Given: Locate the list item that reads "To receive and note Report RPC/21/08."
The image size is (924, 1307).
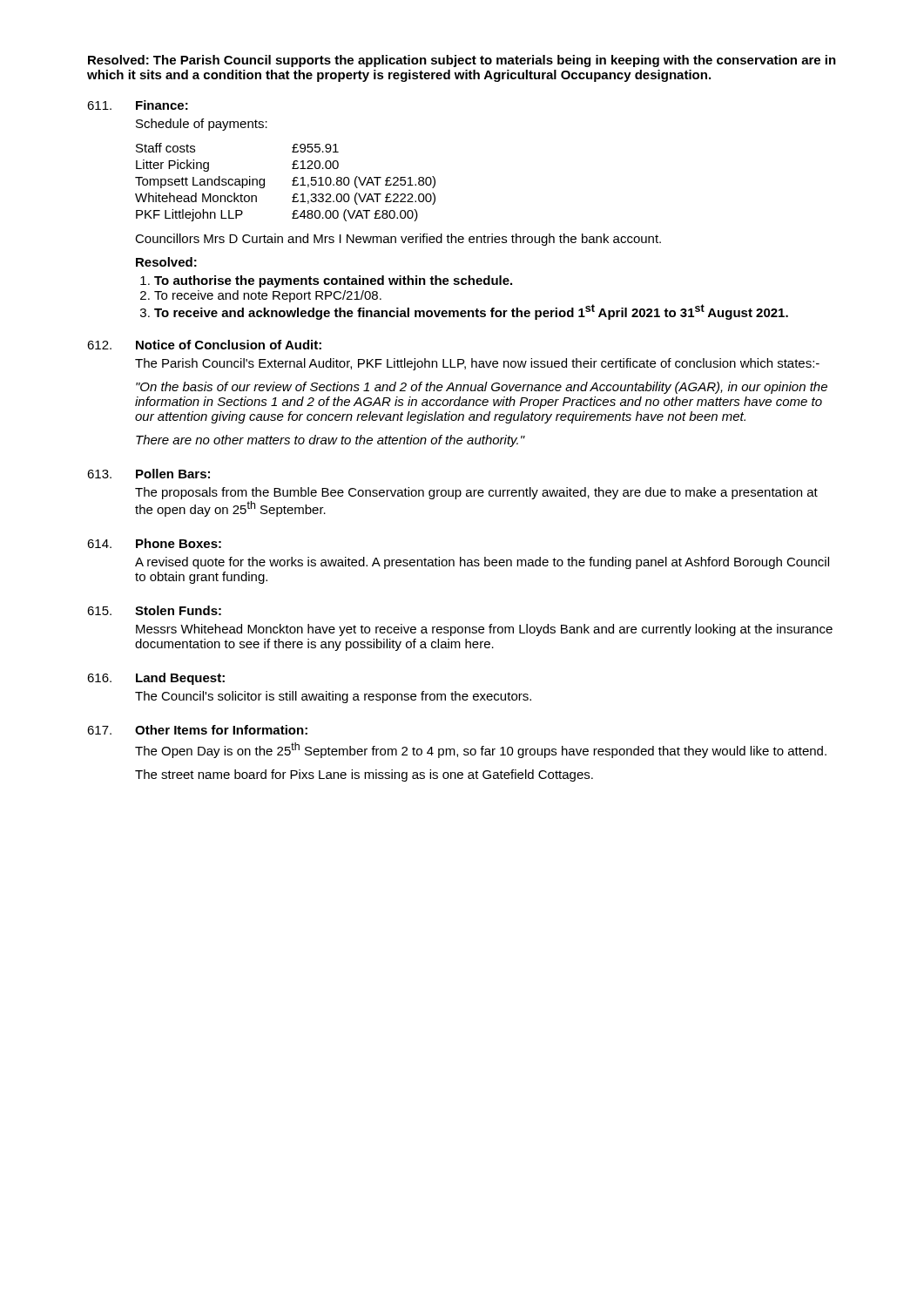Looking at the screenshot, I should pos(268,295).
